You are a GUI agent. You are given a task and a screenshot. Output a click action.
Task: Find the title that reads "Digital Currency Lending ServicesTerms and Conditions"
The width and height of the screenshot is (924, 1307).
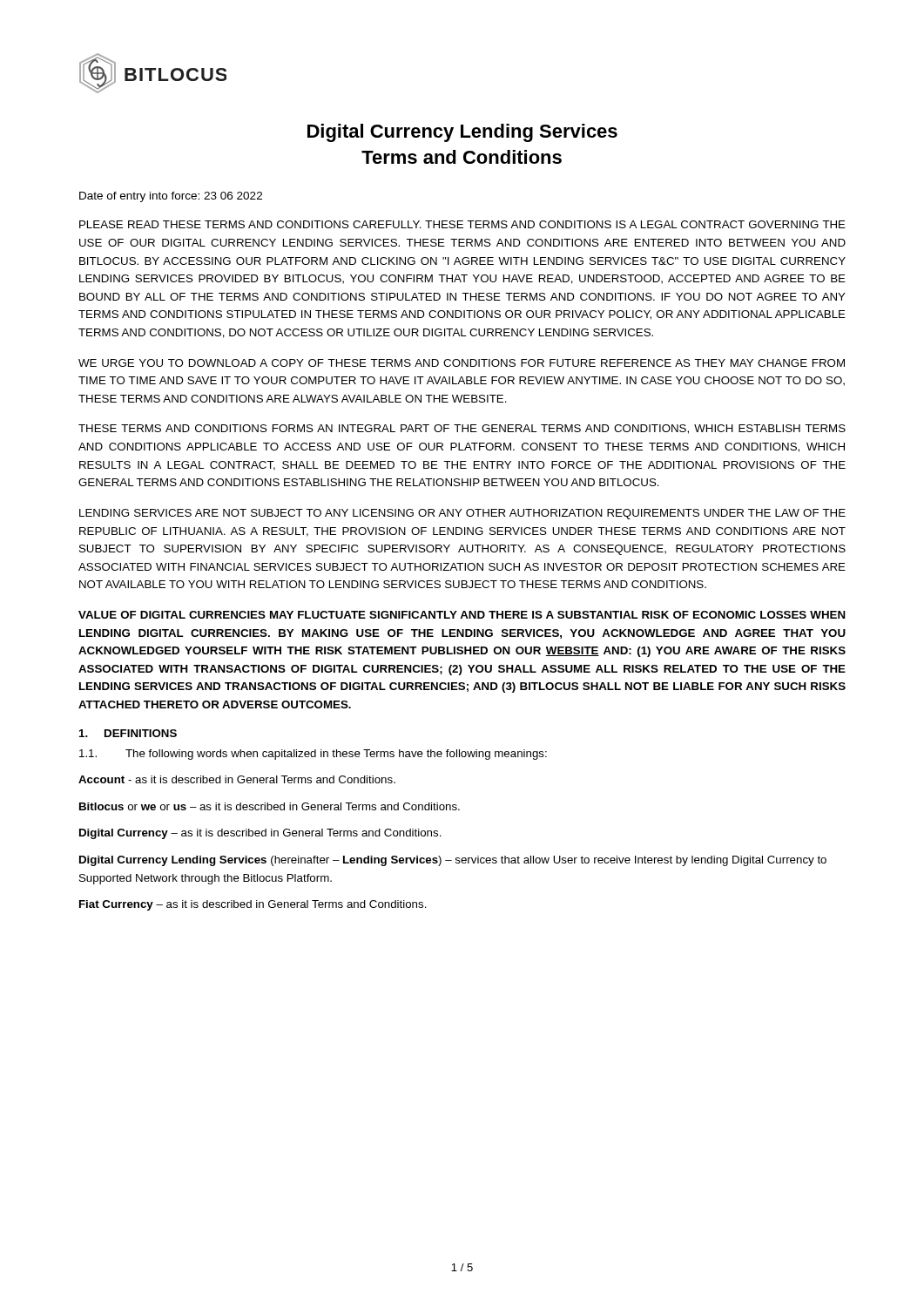pos(462,144)
